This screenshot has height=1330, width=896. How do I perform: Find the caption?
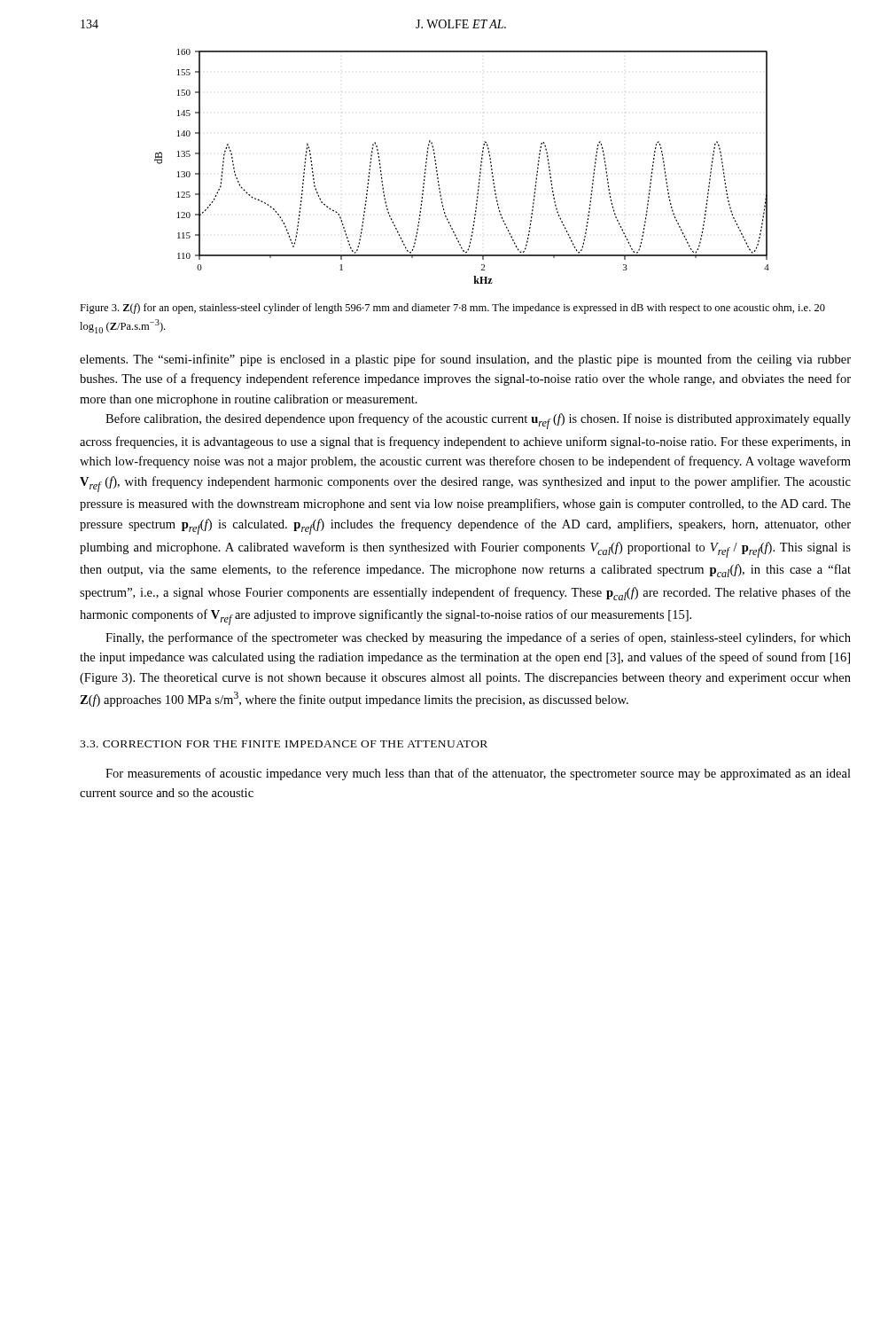[452, 318]
